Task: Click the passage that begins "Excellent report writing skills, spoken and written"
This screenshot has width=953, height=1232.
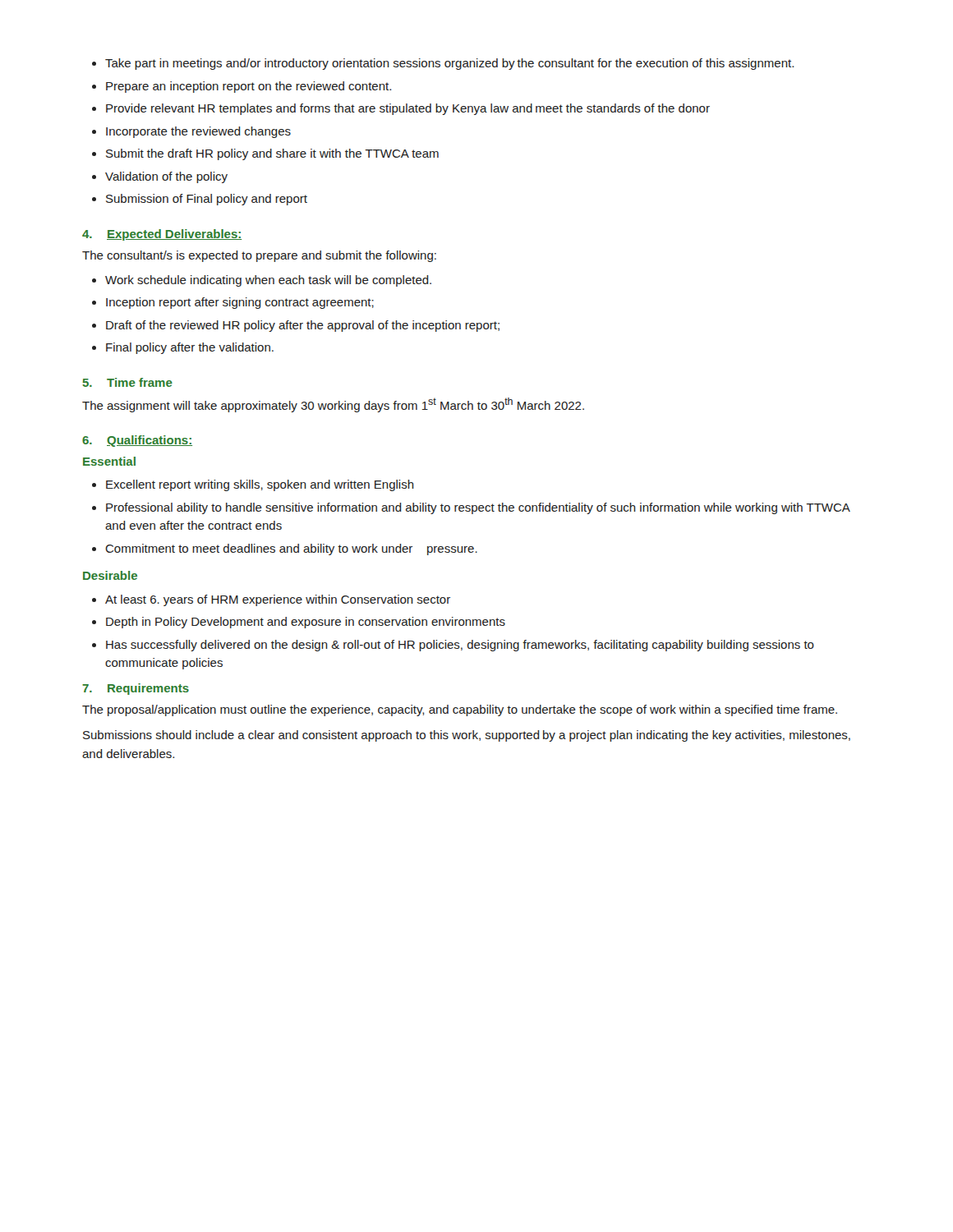Action: point(468,517)
